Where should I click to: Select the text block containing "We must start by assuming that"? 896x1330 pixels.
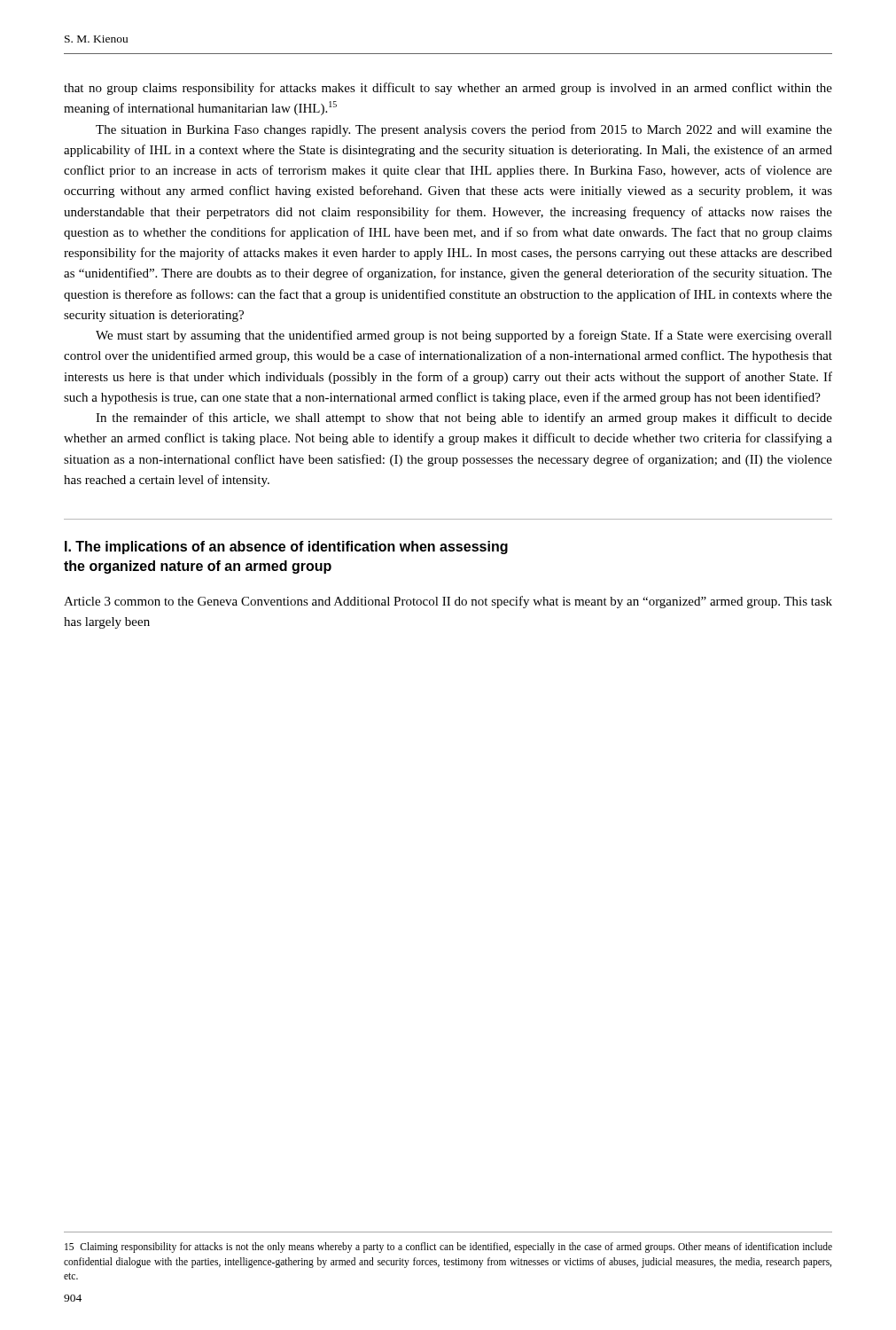[448, 367]
